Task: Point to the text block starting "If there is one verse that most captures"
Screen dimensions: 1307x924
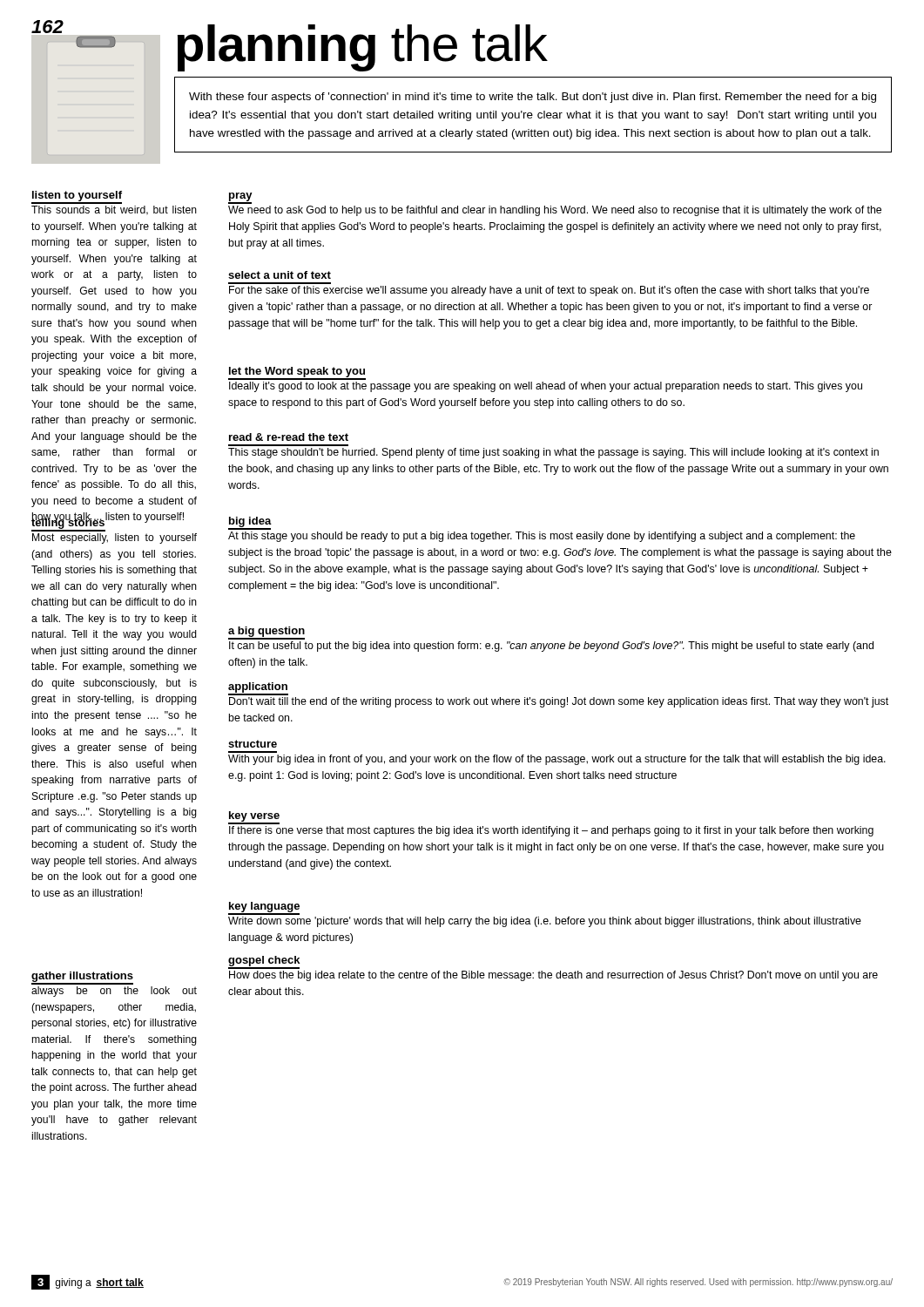Action: point(556,847)
